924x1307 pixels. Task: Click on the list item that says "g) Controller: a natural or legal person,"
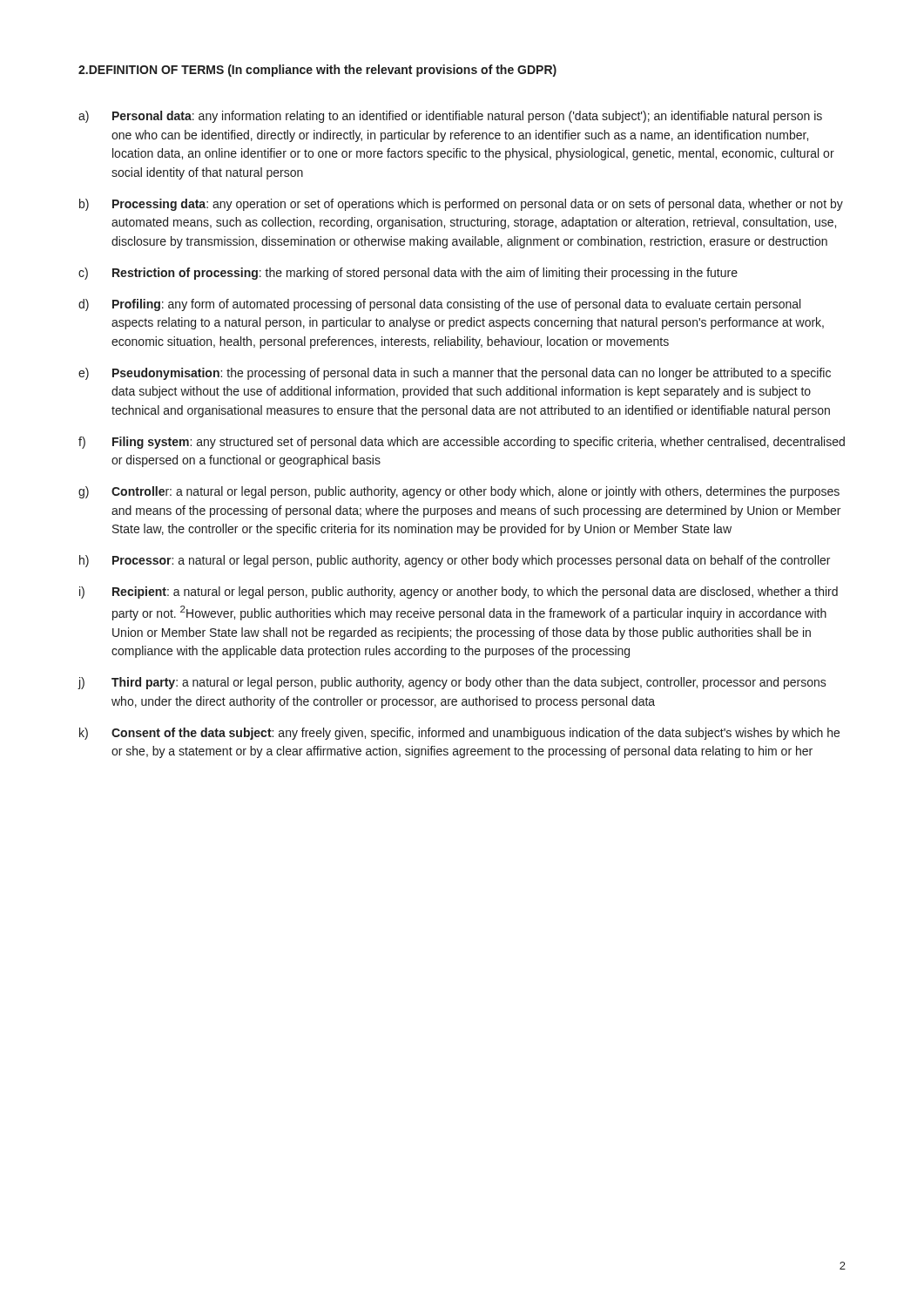pyautogui.click(x=462, y=511)
